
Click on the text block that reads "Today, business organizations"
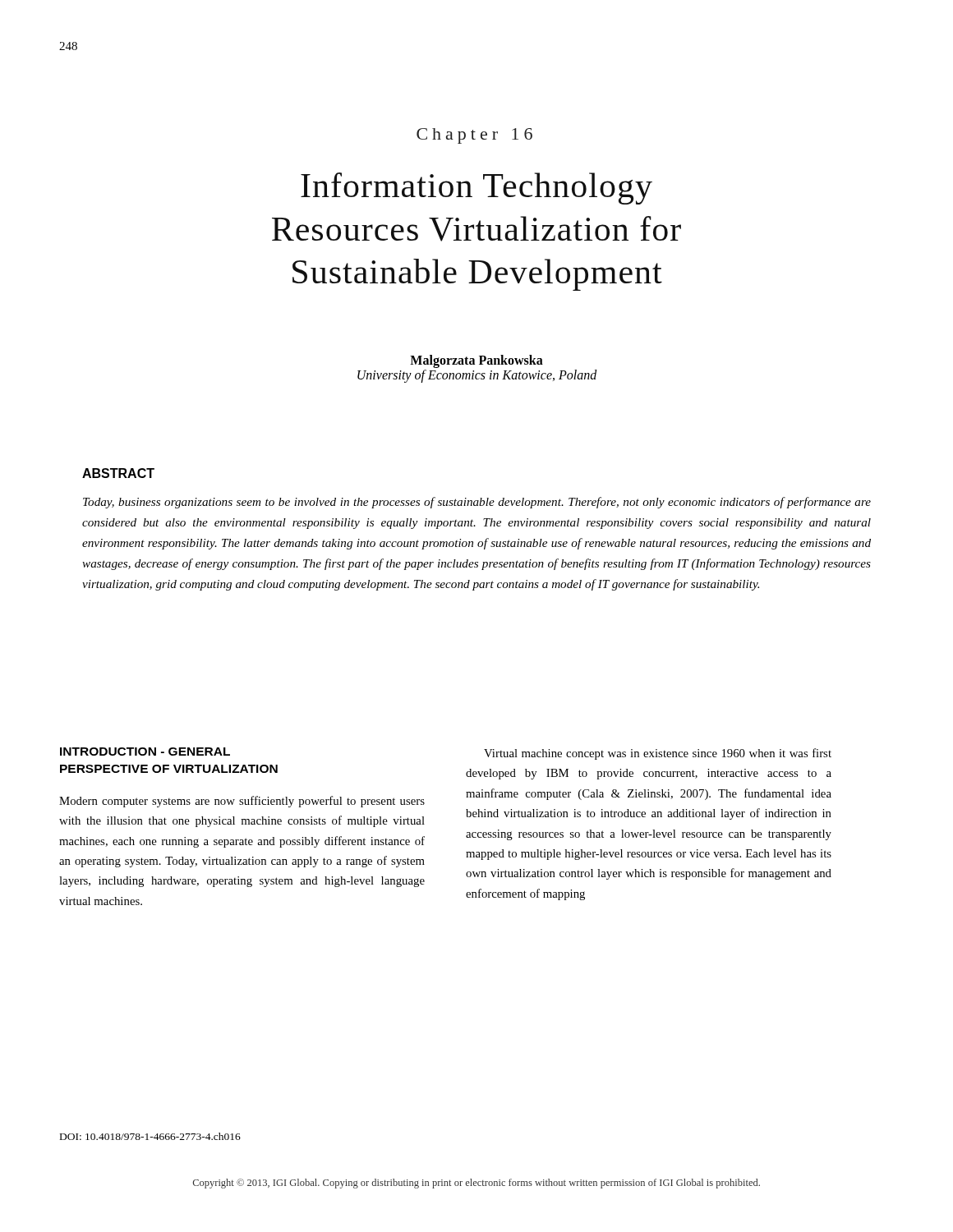pyautogui.click(x=476, y=543)
